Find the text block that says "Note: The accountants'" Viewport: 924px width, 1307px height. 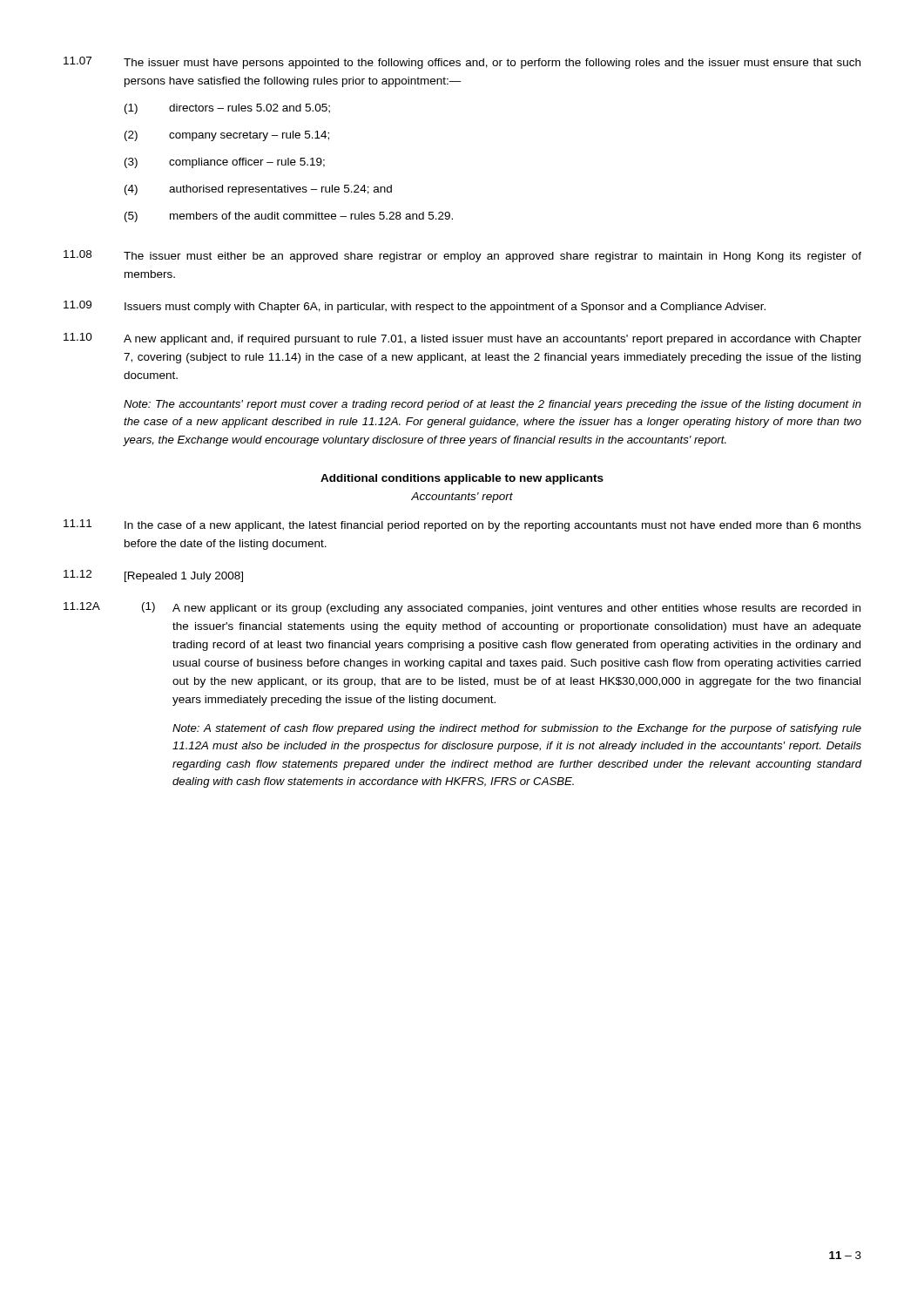pos(492,422)
